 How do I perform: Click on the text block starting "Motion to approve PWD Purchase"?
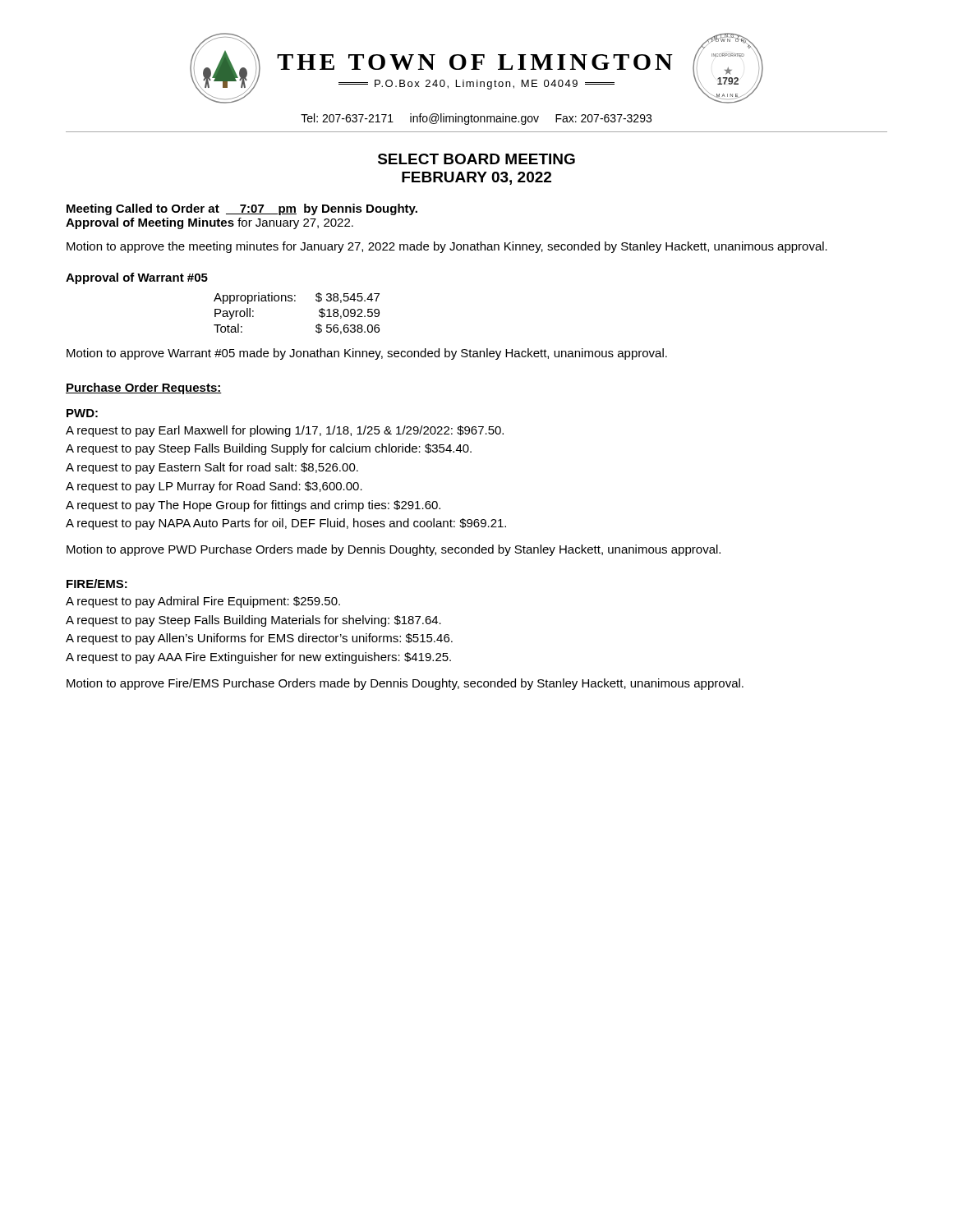[394, 549]
